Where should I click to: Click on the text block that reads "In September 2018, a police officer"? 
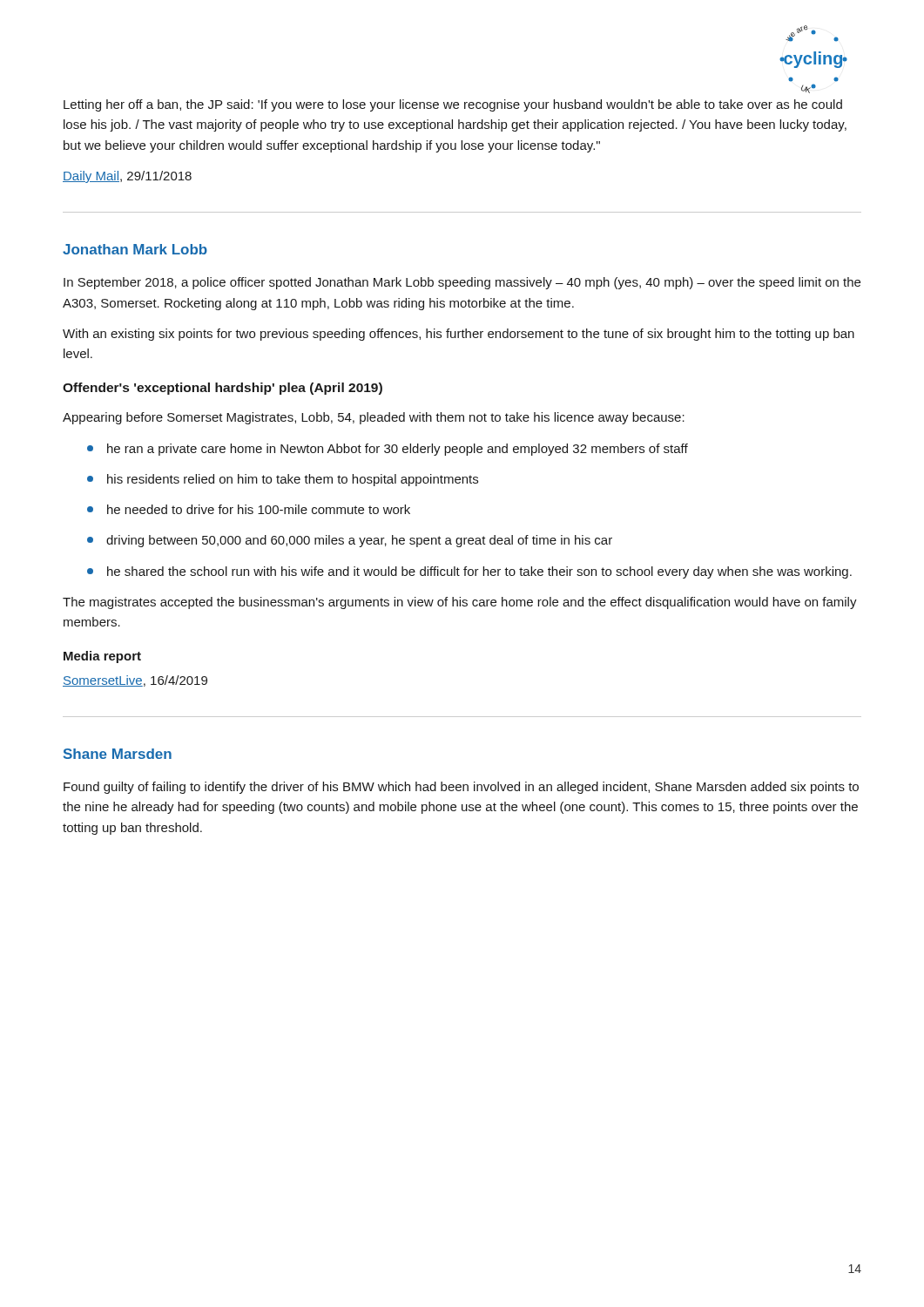point(462,292)
